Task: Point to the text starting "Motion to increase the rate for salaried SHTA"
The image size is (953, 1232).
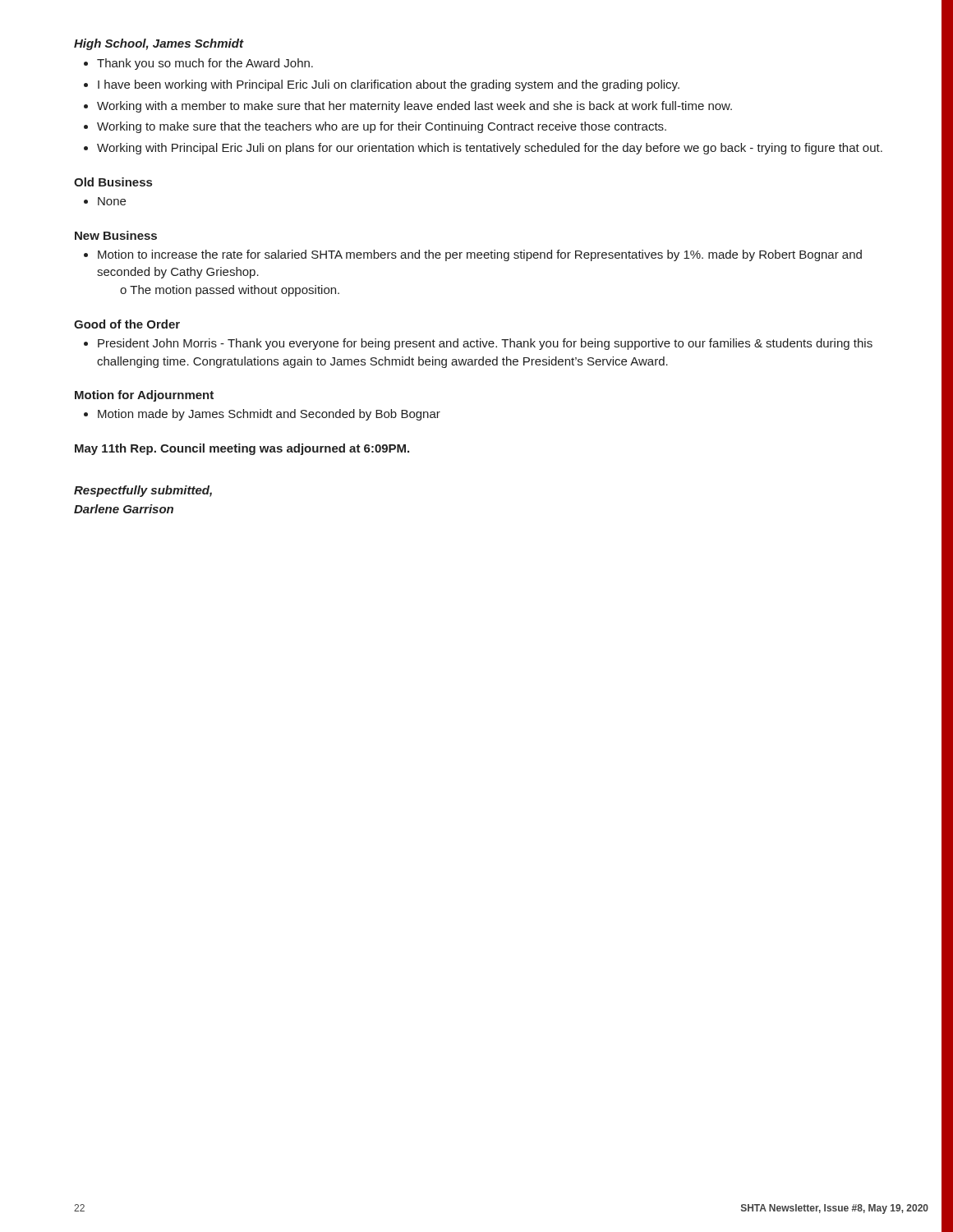Action: pos(480,255)
